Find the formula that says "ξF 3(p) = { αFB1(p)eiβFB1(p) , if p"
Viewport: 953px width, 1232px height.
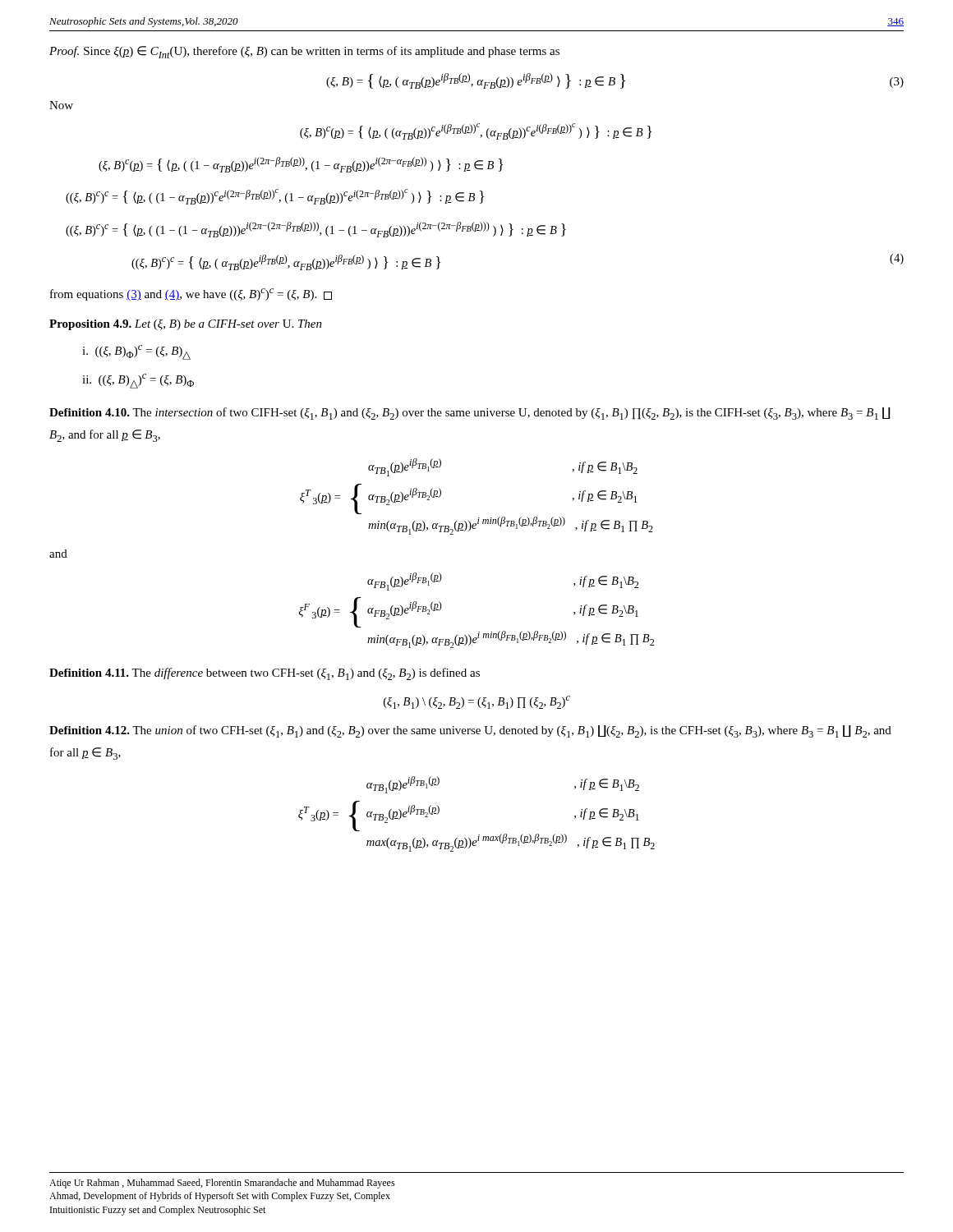click(x=396, y=580)
